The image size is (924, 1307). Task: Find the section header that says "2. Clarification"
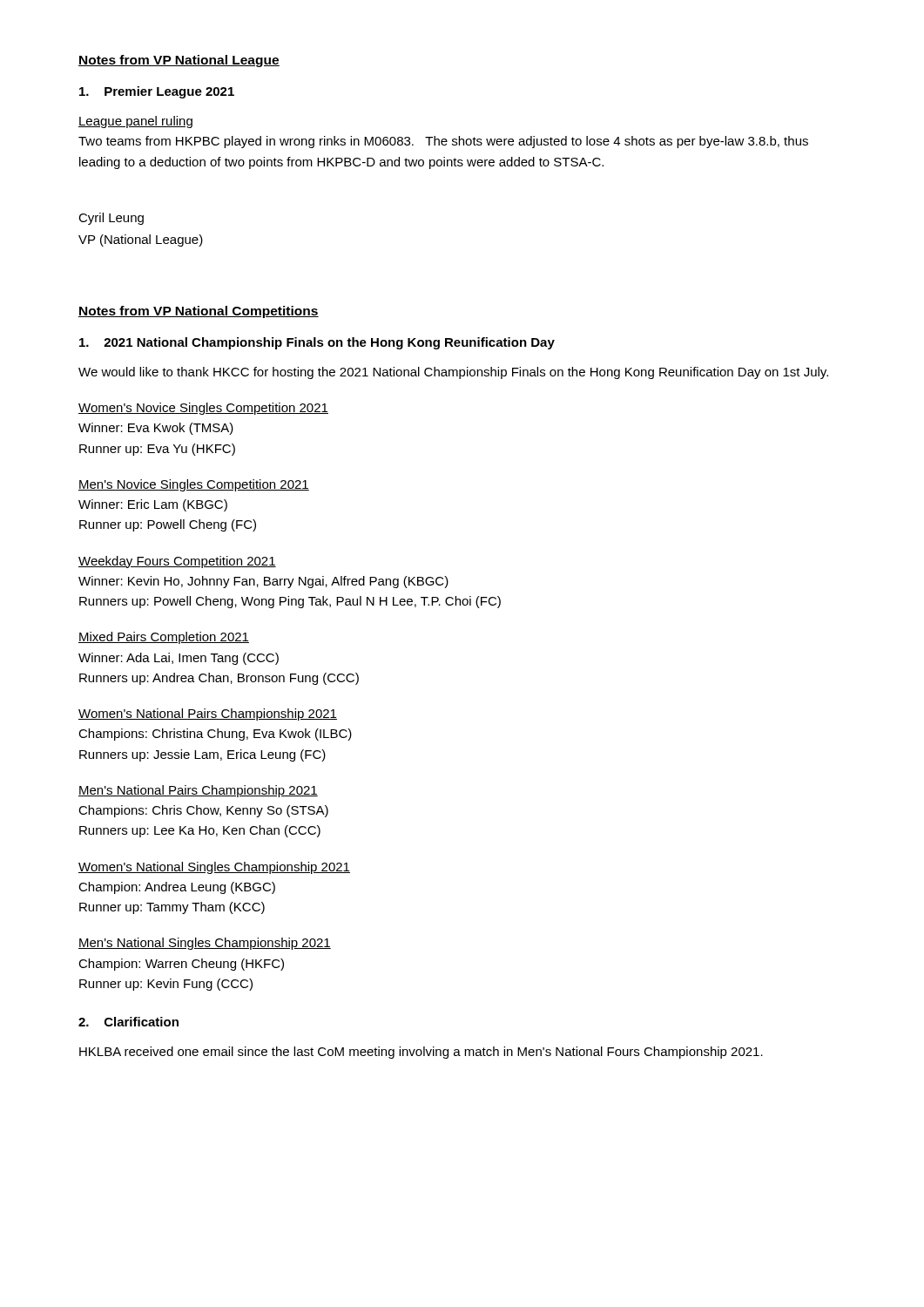pyautogui.click(x=129, y=1022)
